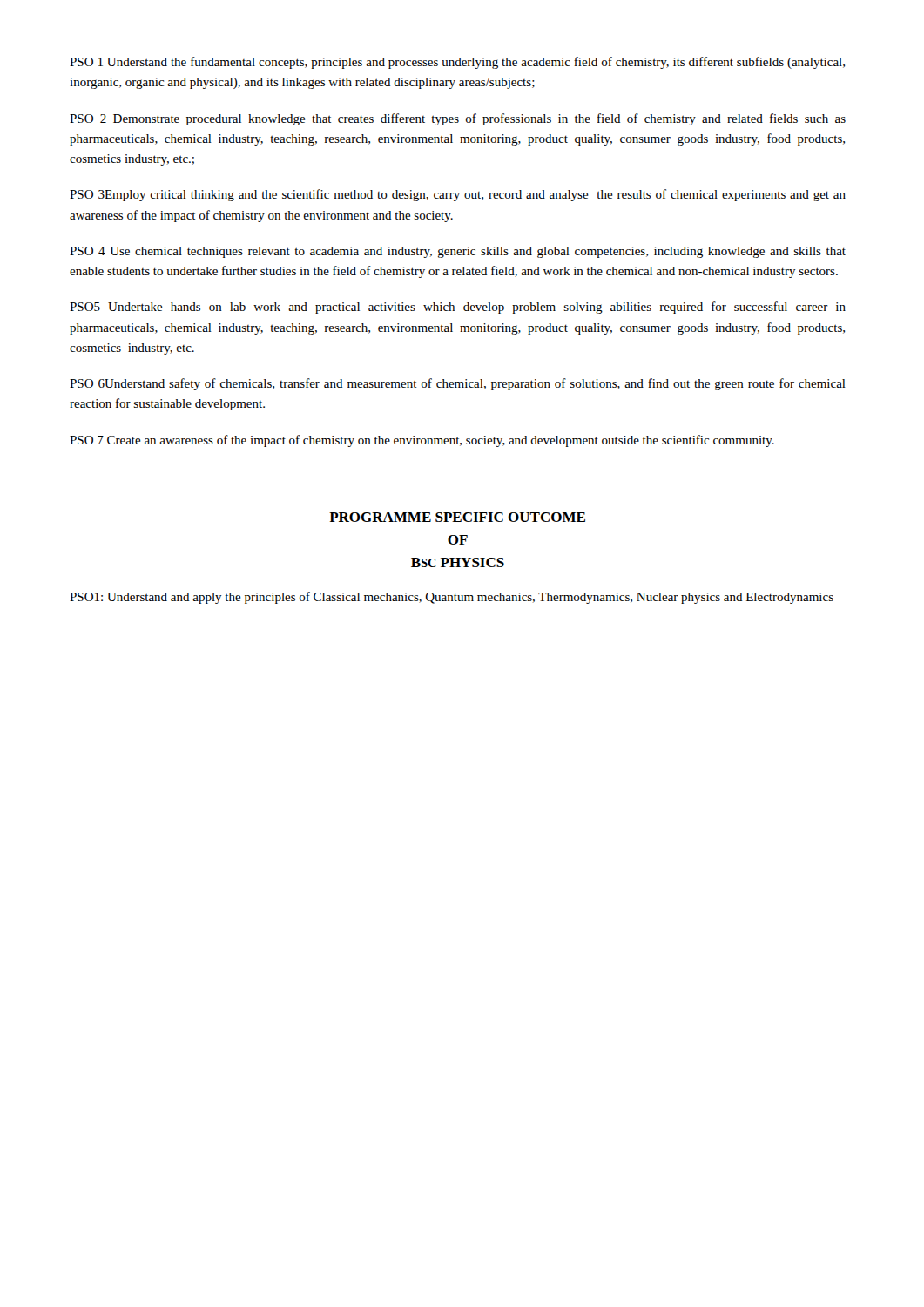Viewport: 924px width, 1307px height.
Task: Find the list item that reads "PSO 1 Understand the fundamental concepts, principles"
Action: coord(458,72)
